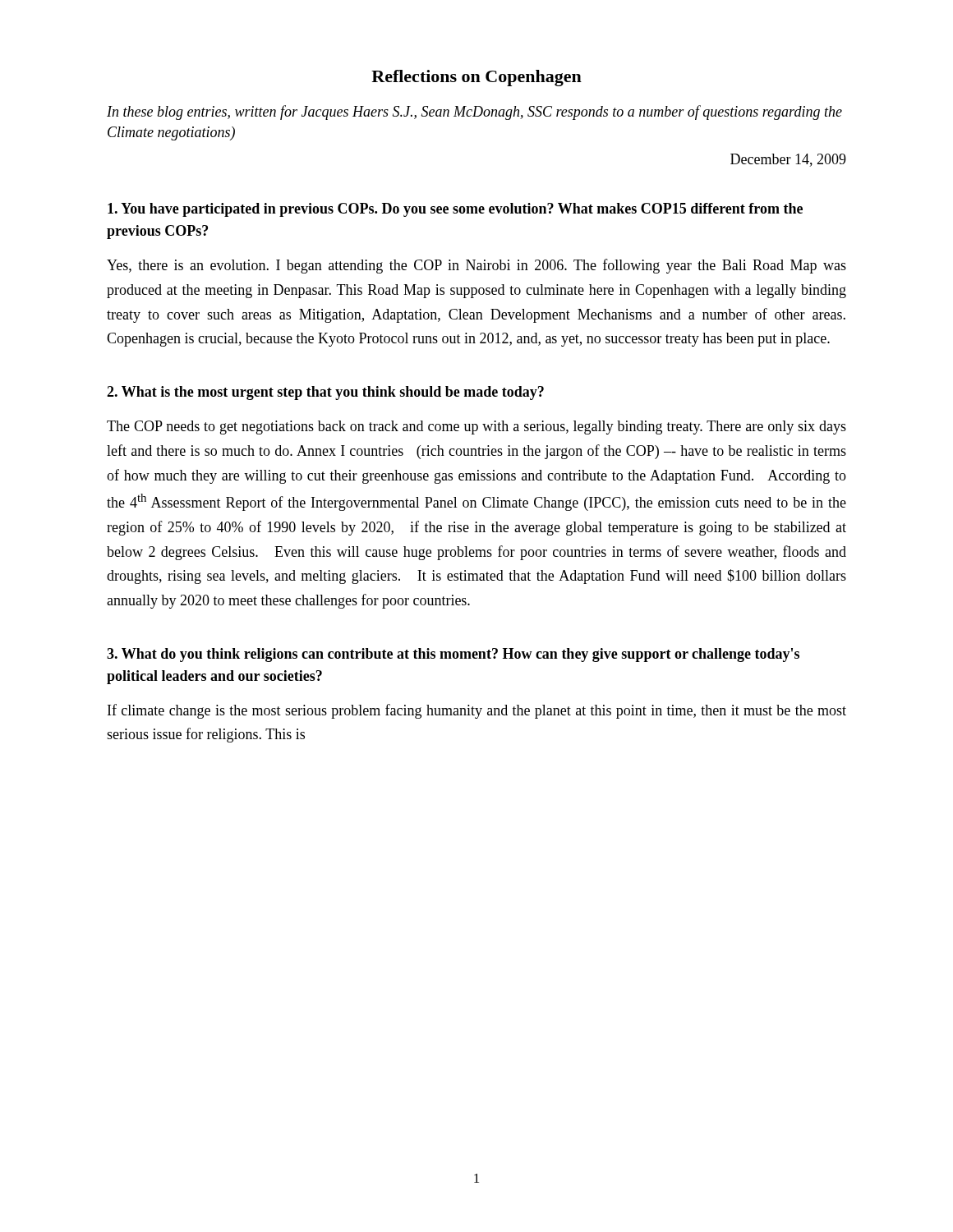
Task: Where is the section header that starts "2. What is the most urgent"?
Action: click(x=326, y=392)
